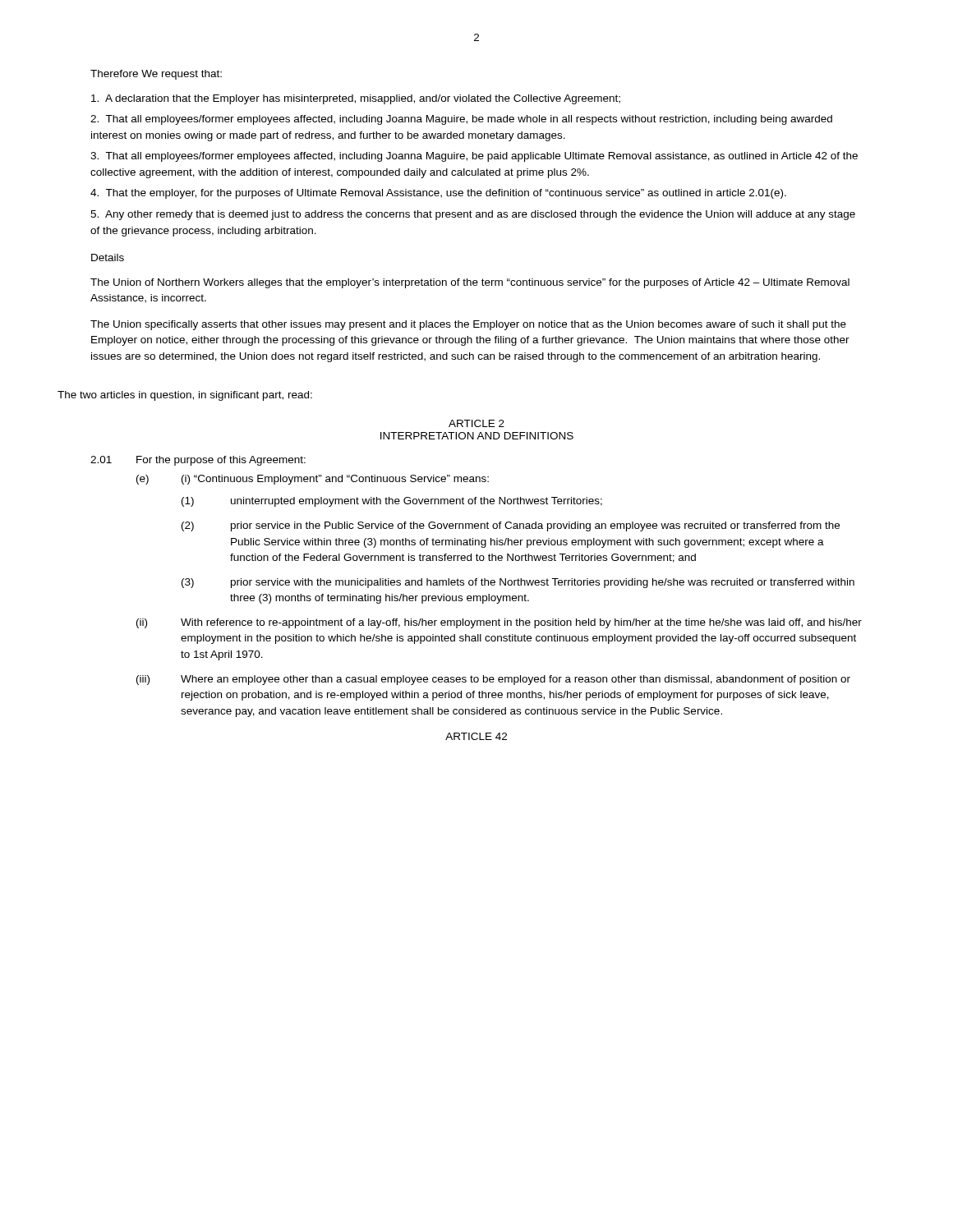Point to the element starting "A declaration that the"
The width and height of the screenshot is (953, 1232).
pos(476,98)
